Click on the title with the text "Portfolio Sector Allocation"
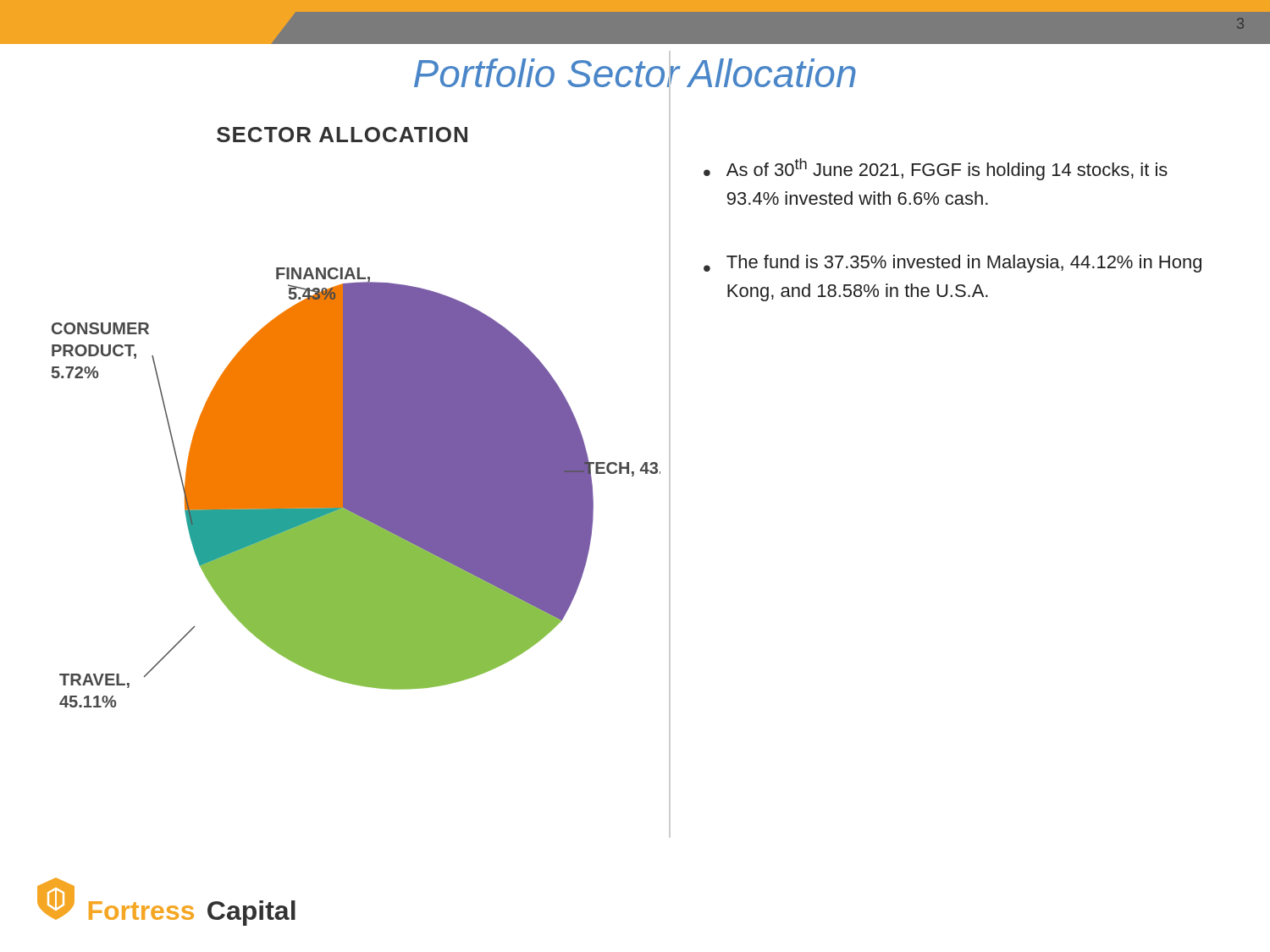Viewport: 1270px width, 952px height. (x=635, y=74)
